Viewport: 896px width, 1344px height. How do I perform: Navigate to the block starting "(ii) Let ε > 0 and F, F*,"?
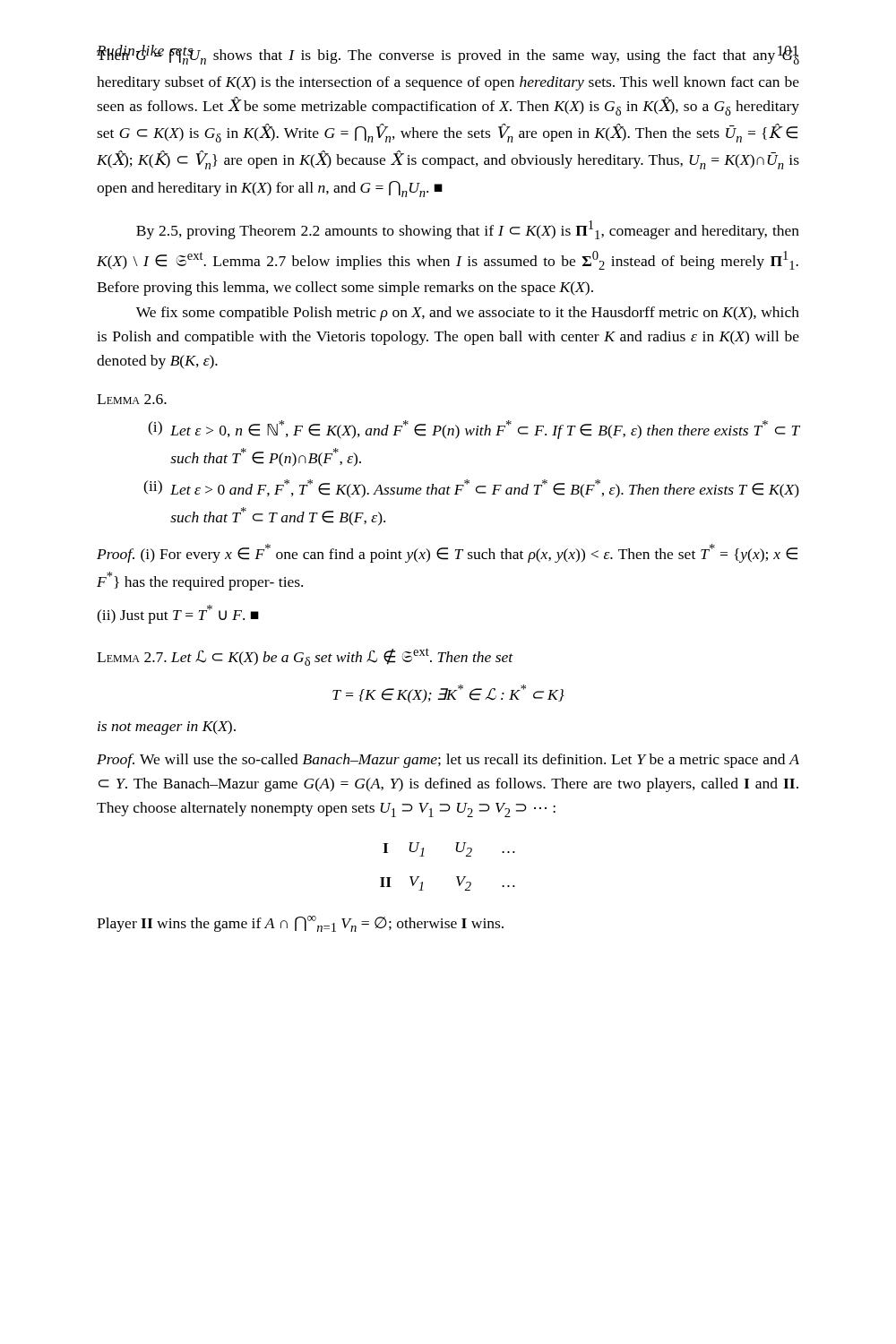(x=465, y=502)
